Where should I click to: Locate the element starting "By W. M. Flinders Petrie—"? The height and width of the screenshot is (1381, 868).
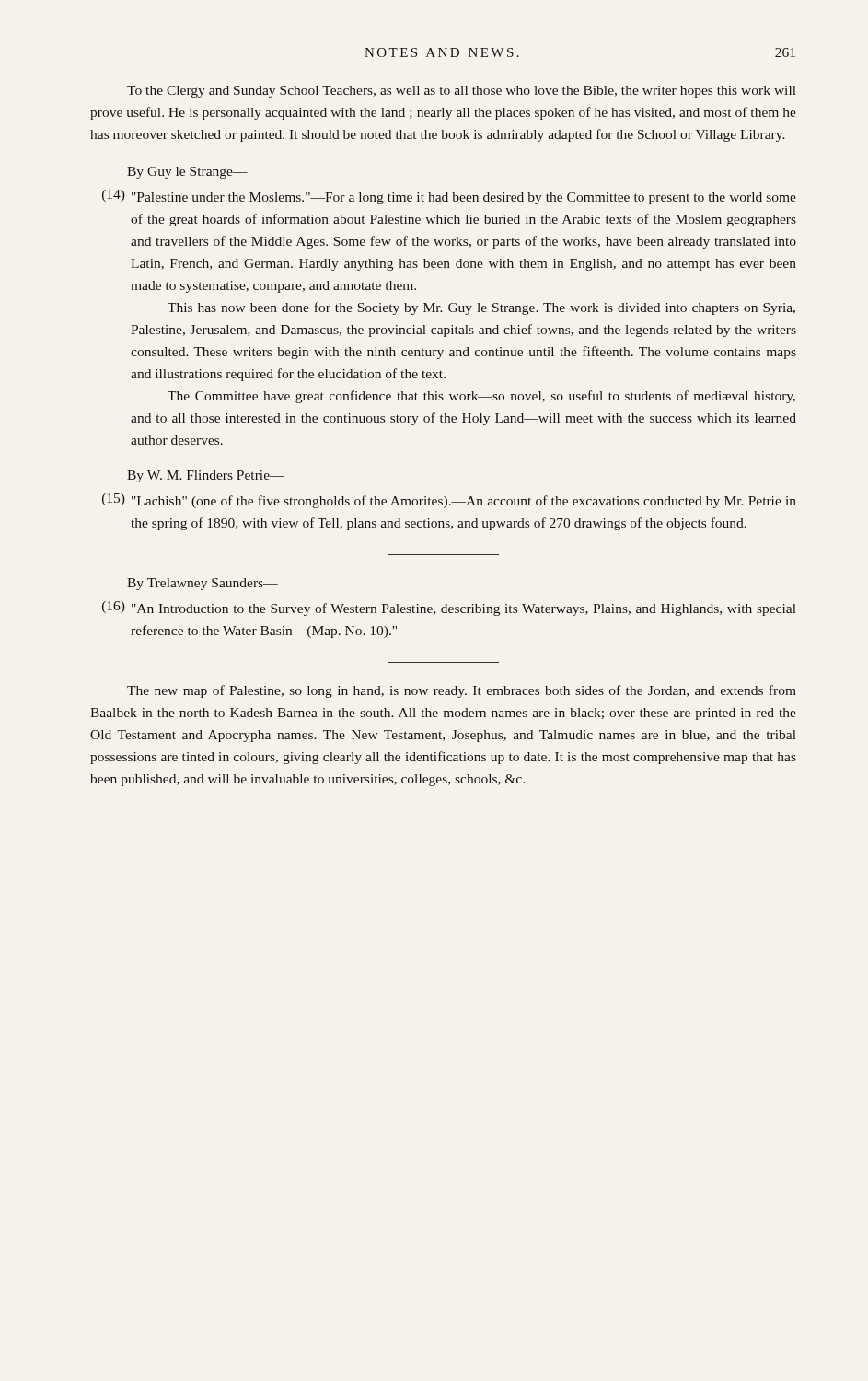point(206,476)
